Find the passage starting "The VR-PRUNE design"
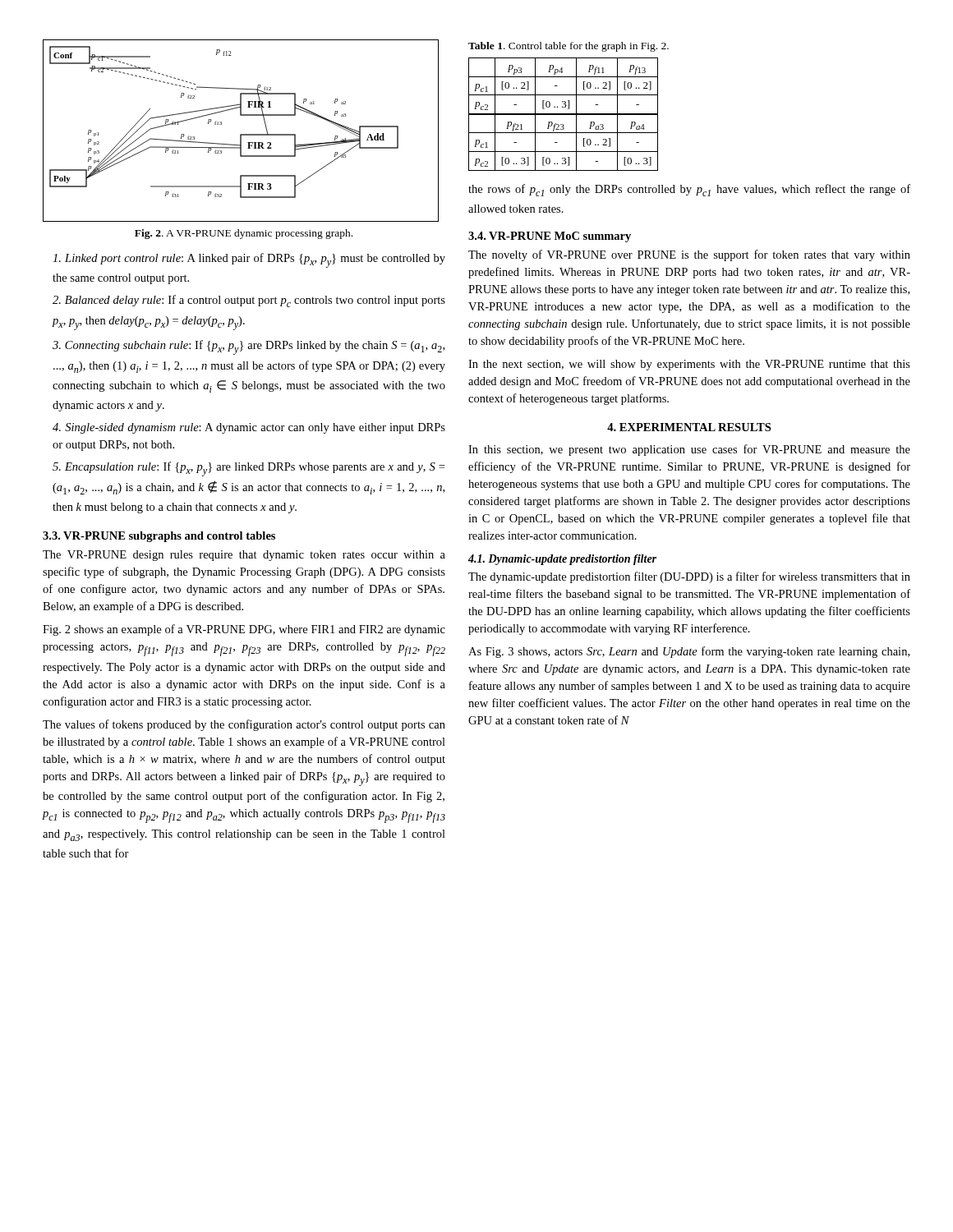The width and height of the screenshot is (953, 1232). [244, 580]
